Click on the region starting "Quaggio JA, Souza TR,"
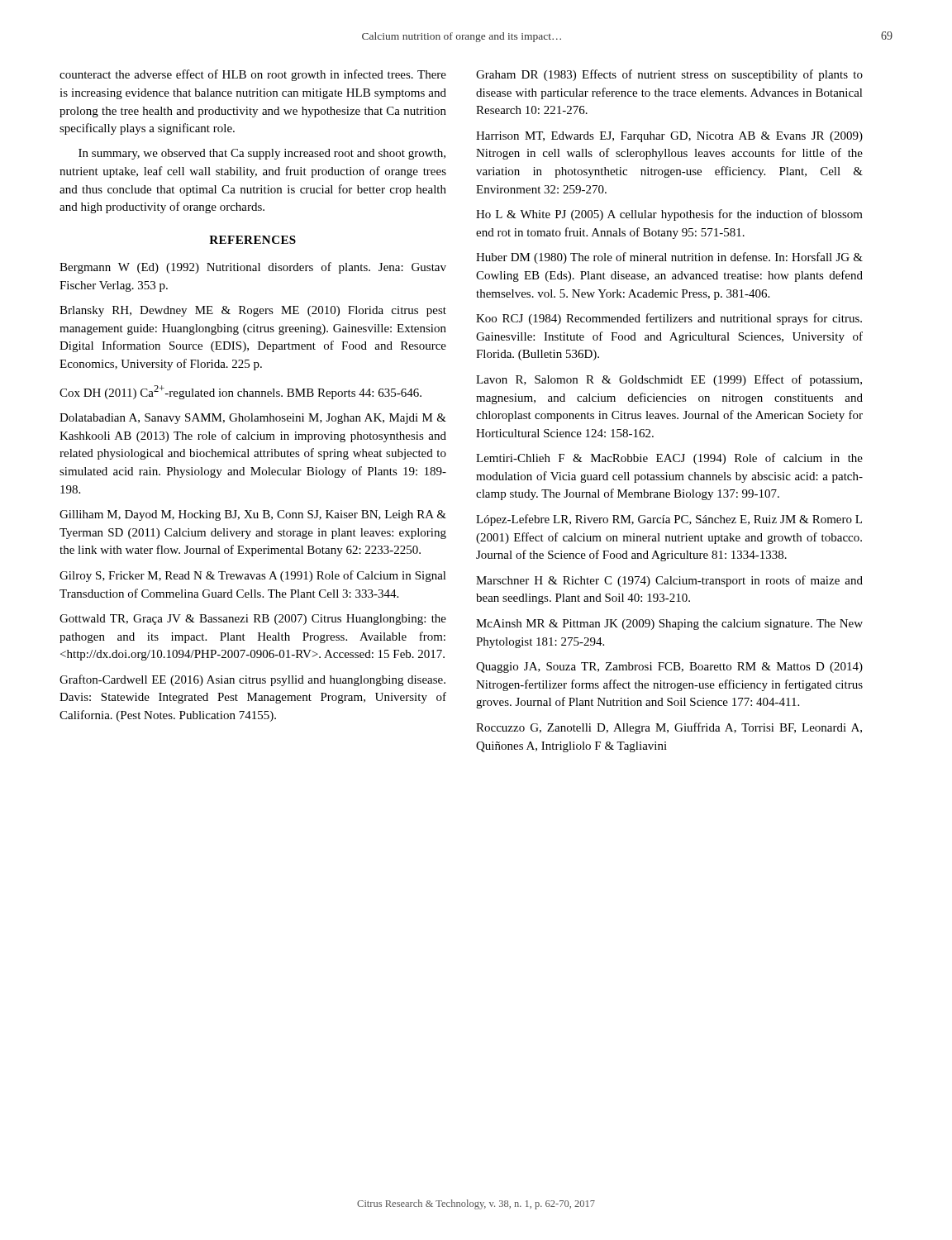This screenshot has height=1240, width=952. (669, 684)
